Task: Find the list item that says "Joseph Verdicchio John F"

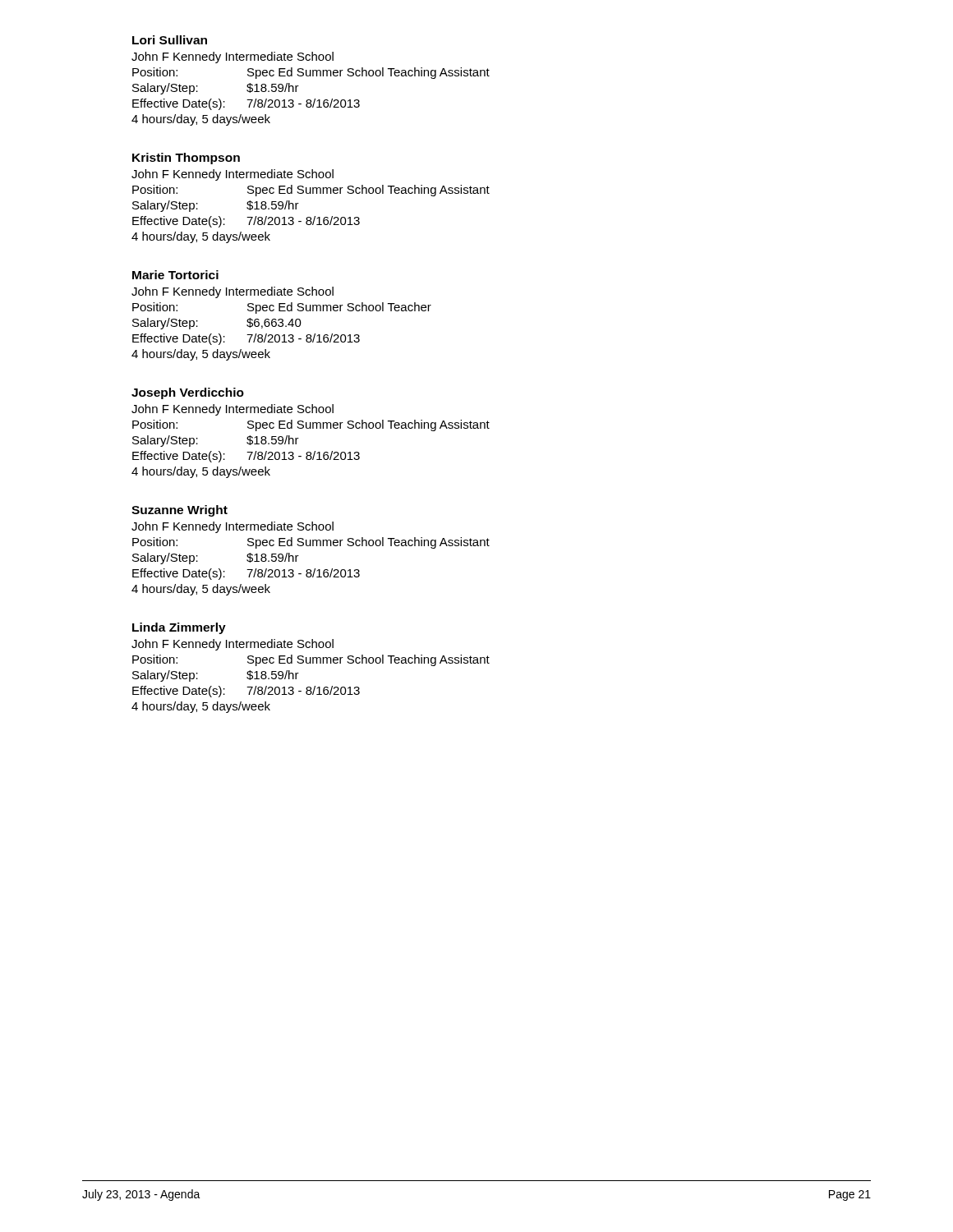Action: click(188, 393)
